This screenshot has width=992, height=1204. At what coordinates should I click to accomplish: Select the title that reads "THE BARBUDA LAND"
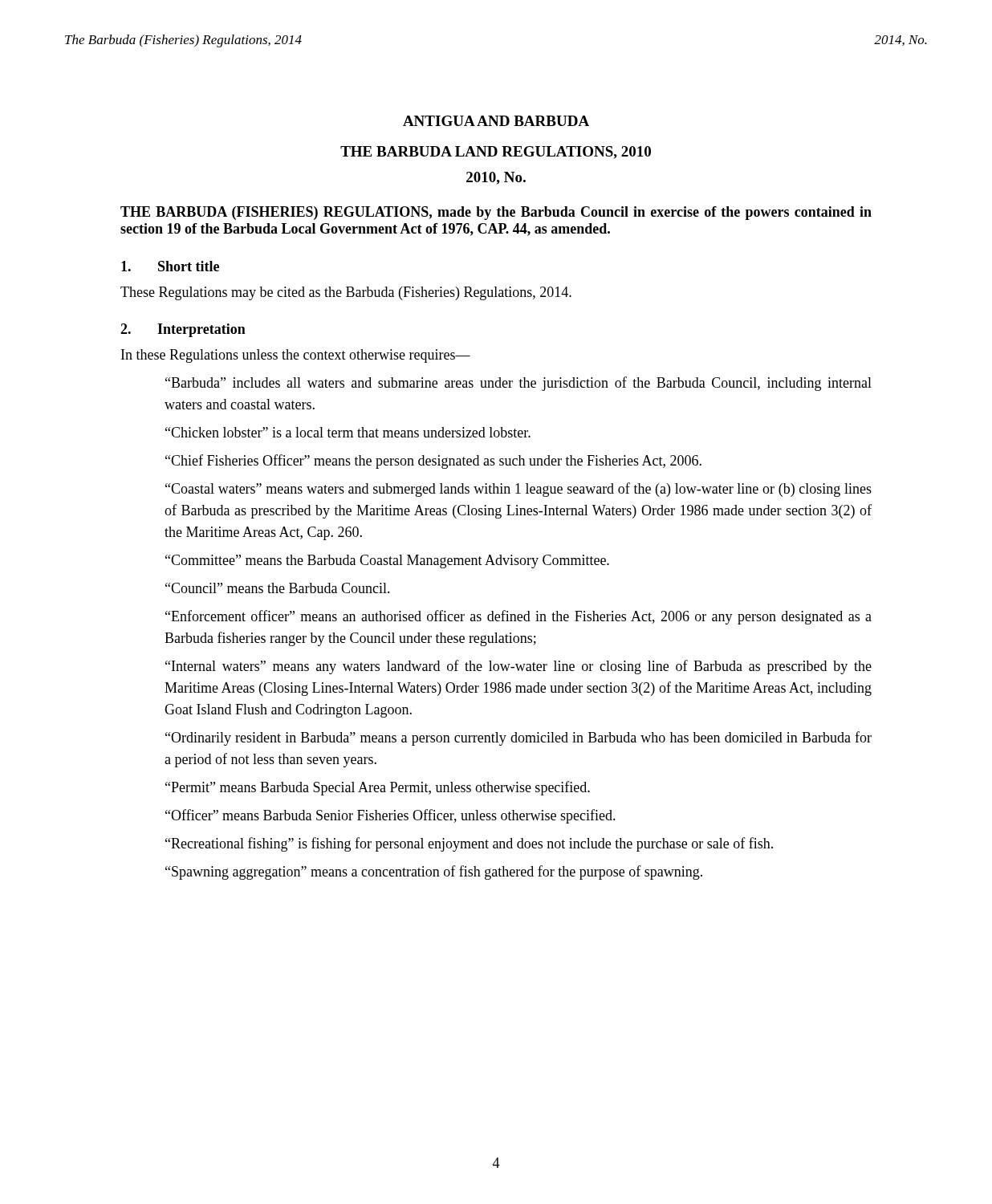(496, 151)
